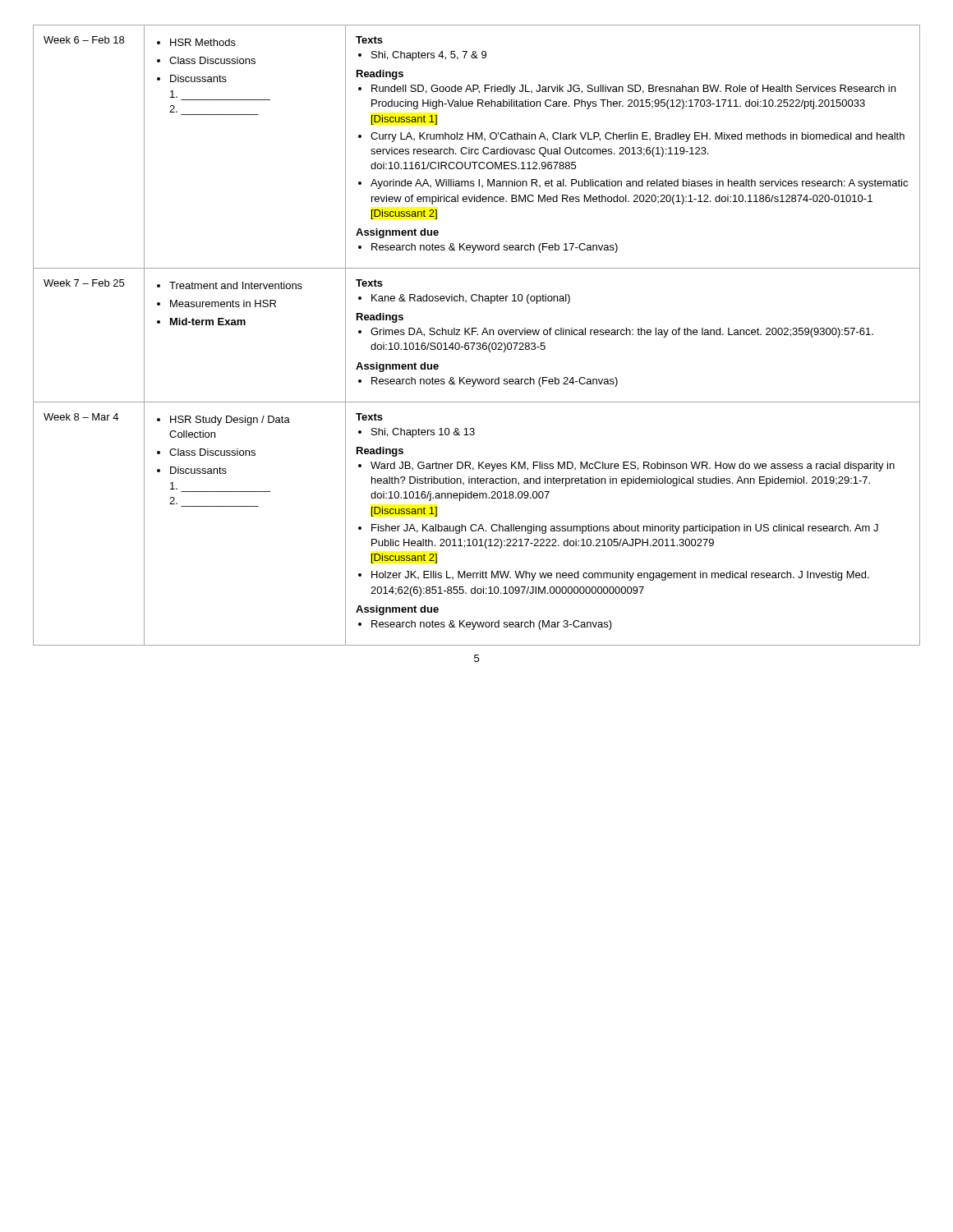Click on the passage starting "Texts Shi, Chapters 10 &"
Viewport: 953px width, 1232px height.
pyautogui.click(x=633, y=521)
